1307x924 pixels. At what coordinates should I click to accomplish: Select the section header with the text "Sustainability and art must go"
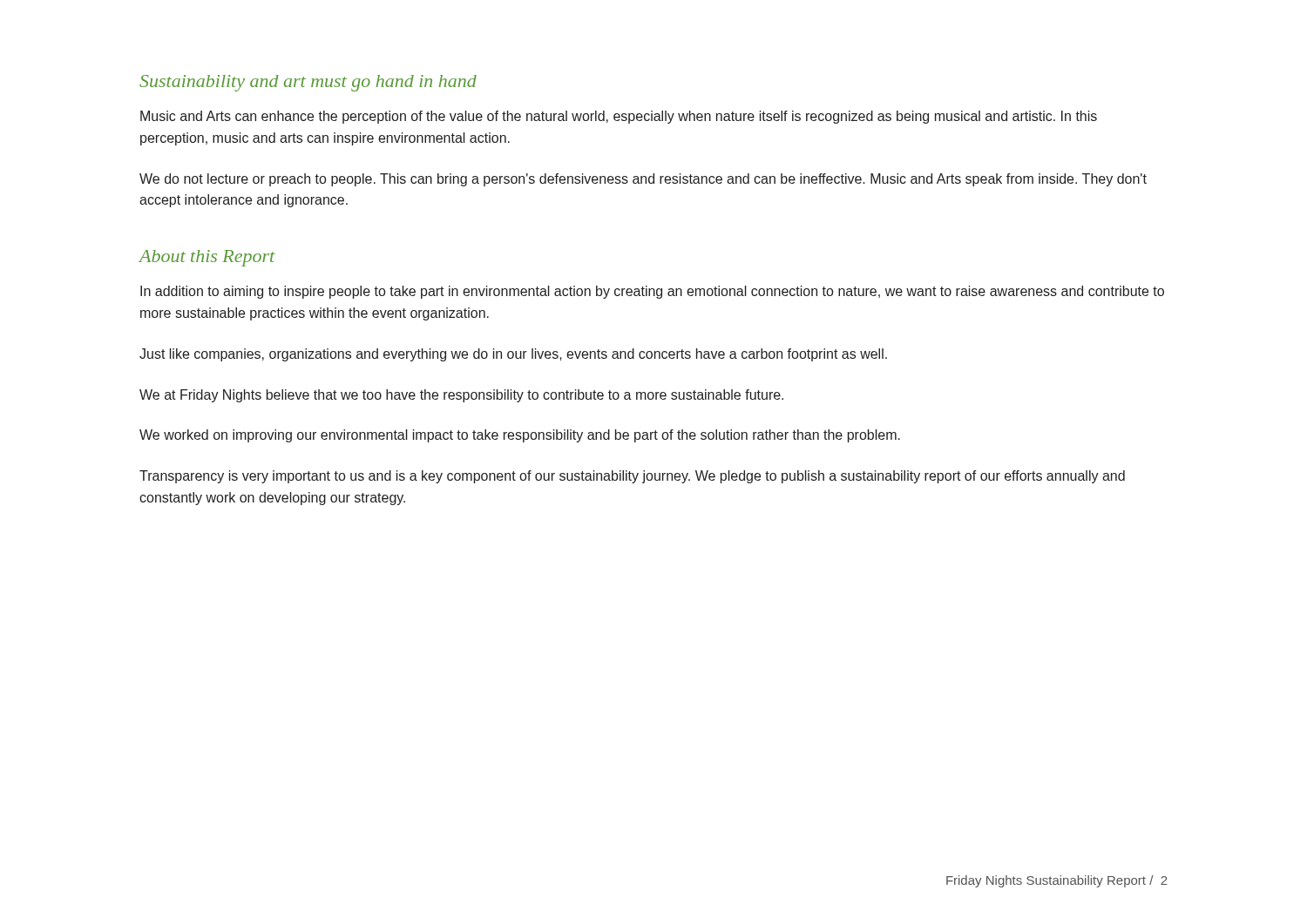(x=308, y=83)
